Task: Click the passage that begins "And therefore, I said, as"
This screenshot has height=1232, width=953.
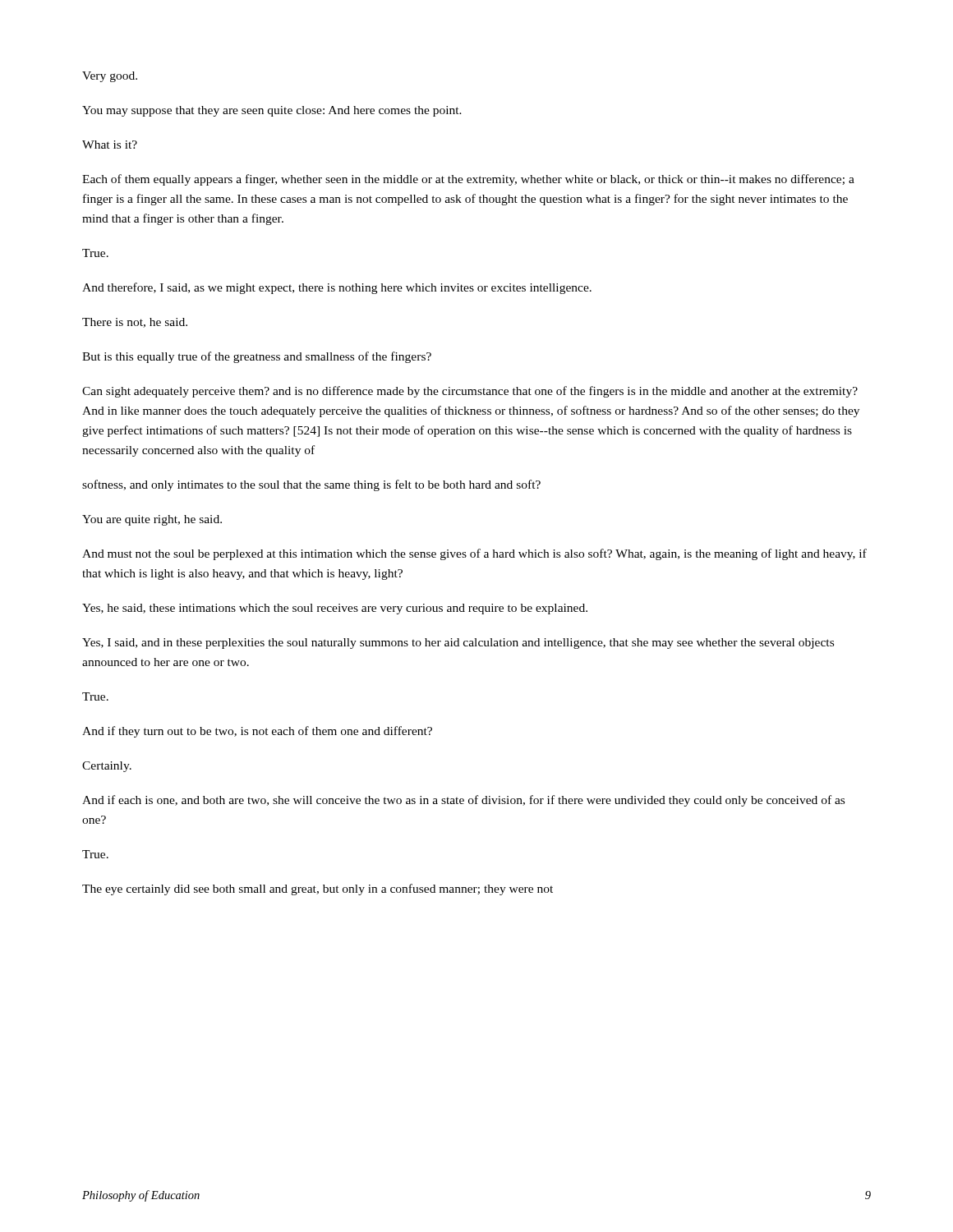Action: (x=337, y=287)
